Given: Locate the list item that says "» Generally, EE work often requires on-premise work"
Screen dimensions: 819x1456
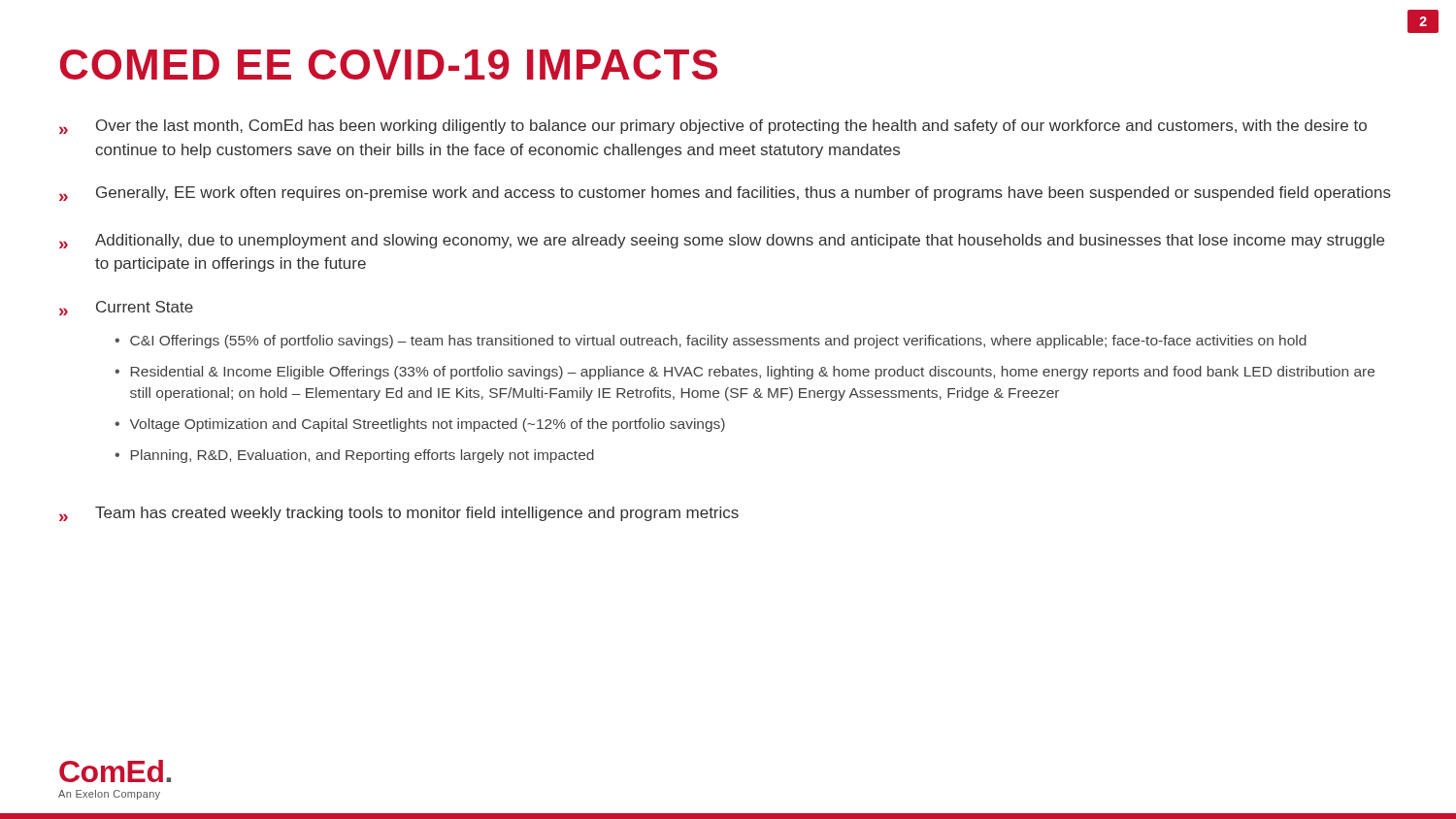Looking at the screenshot, I should click(728, 196).
